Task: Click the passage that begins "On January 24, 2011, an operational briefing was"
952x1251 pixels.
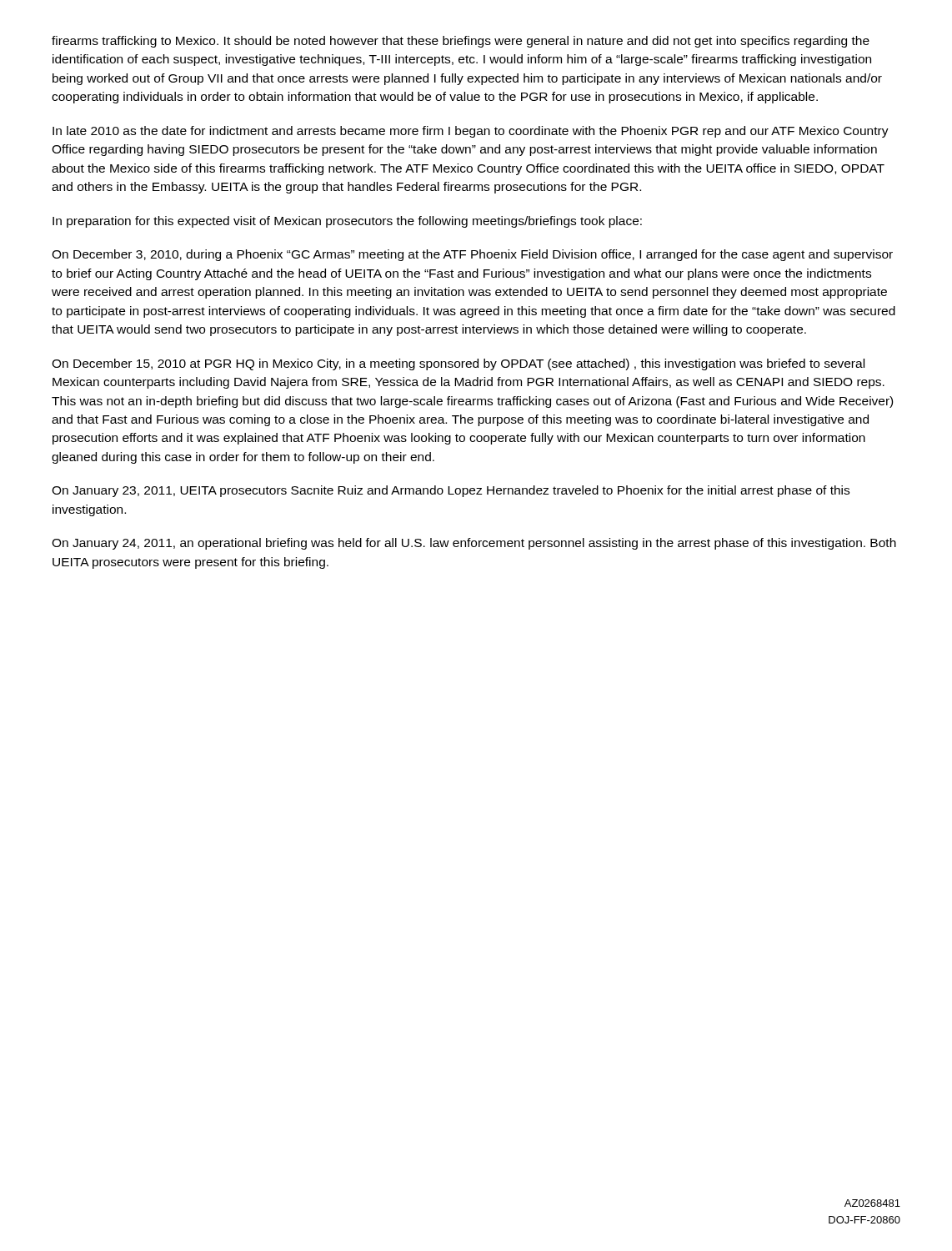Action: 474,552
